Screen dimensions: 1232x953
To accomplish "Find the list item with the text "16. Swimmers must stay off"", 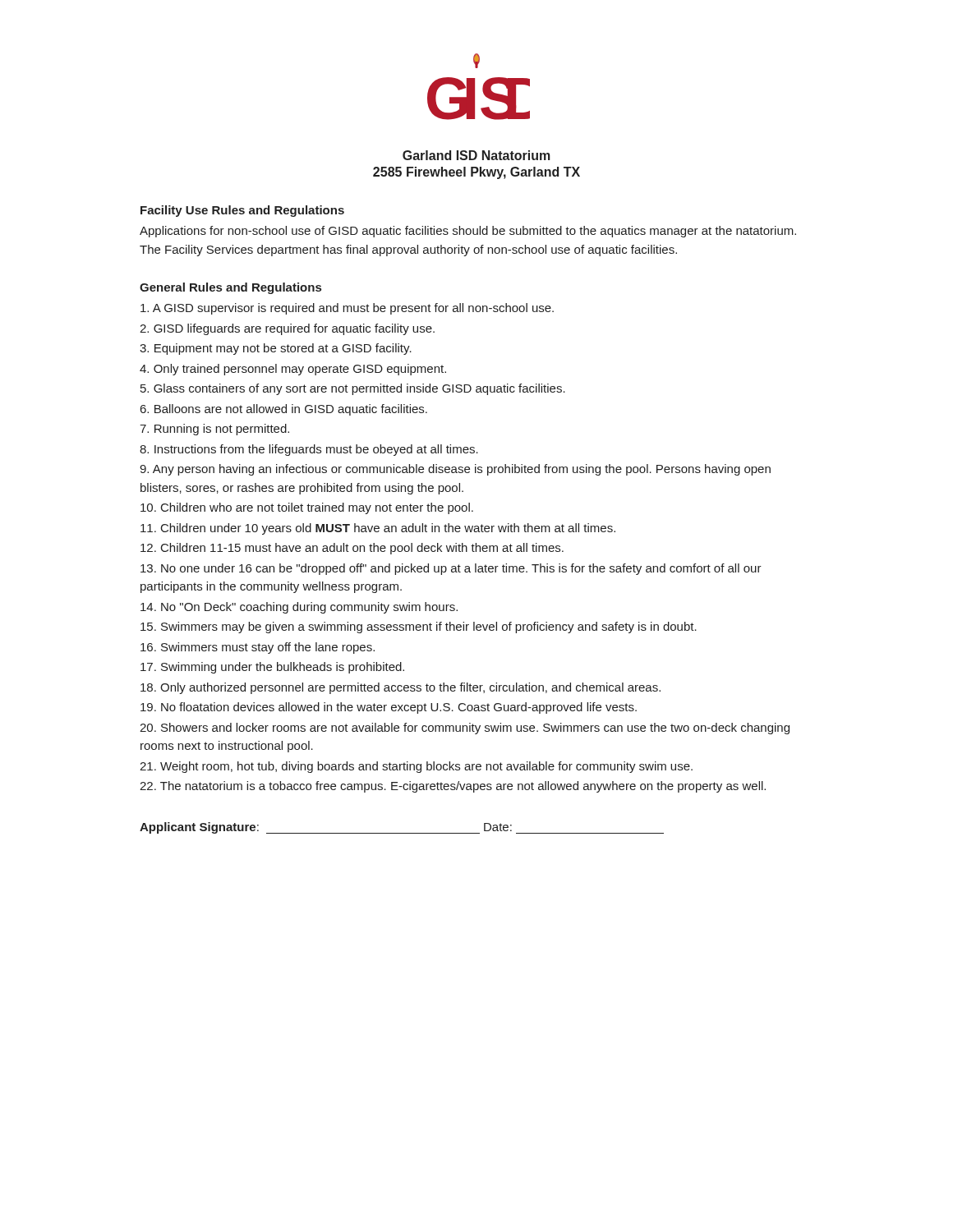I will tap(258, 646).
